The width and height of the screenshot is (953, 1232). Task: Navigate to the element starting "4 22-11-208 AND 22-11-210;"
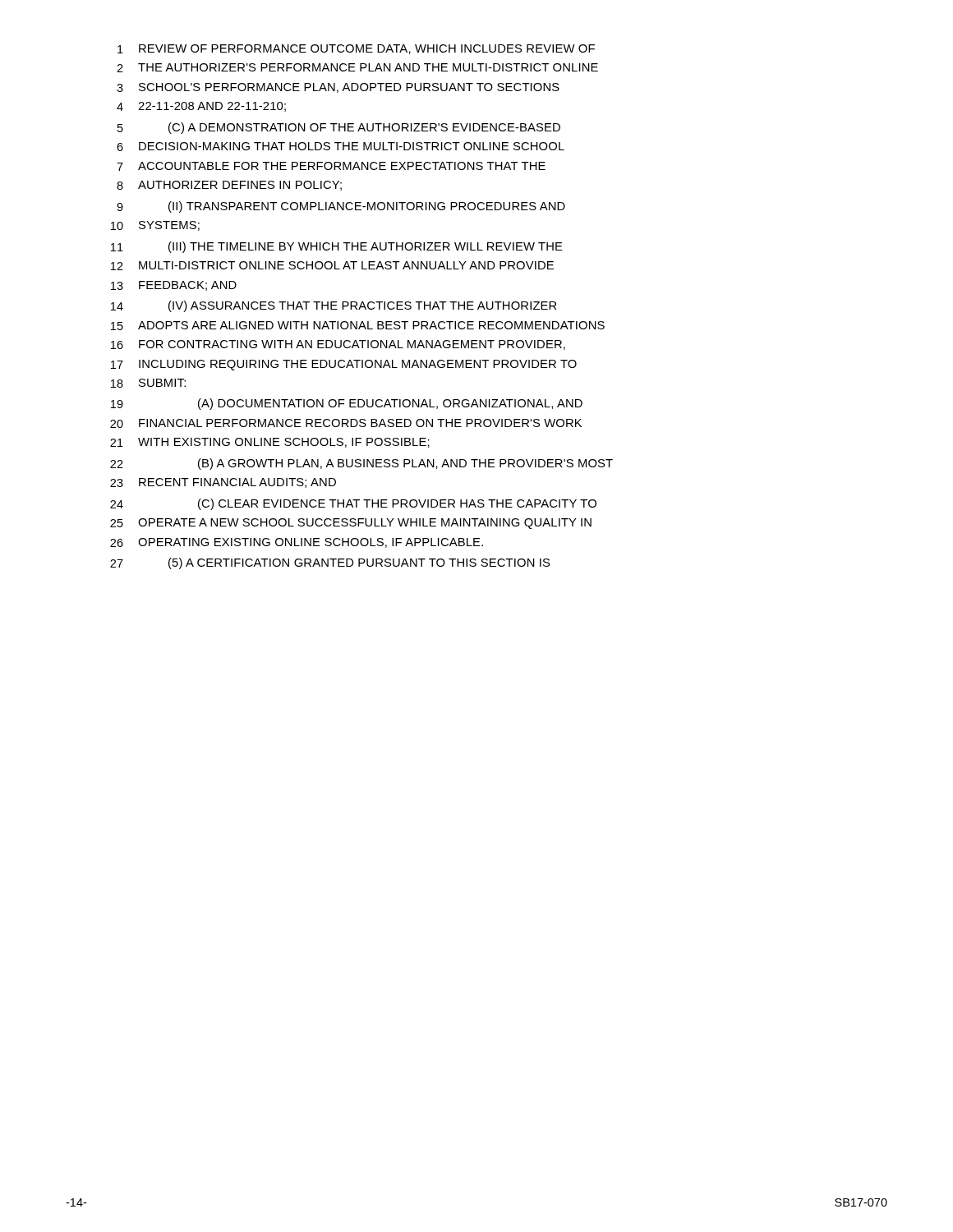[x=201, y=107]
